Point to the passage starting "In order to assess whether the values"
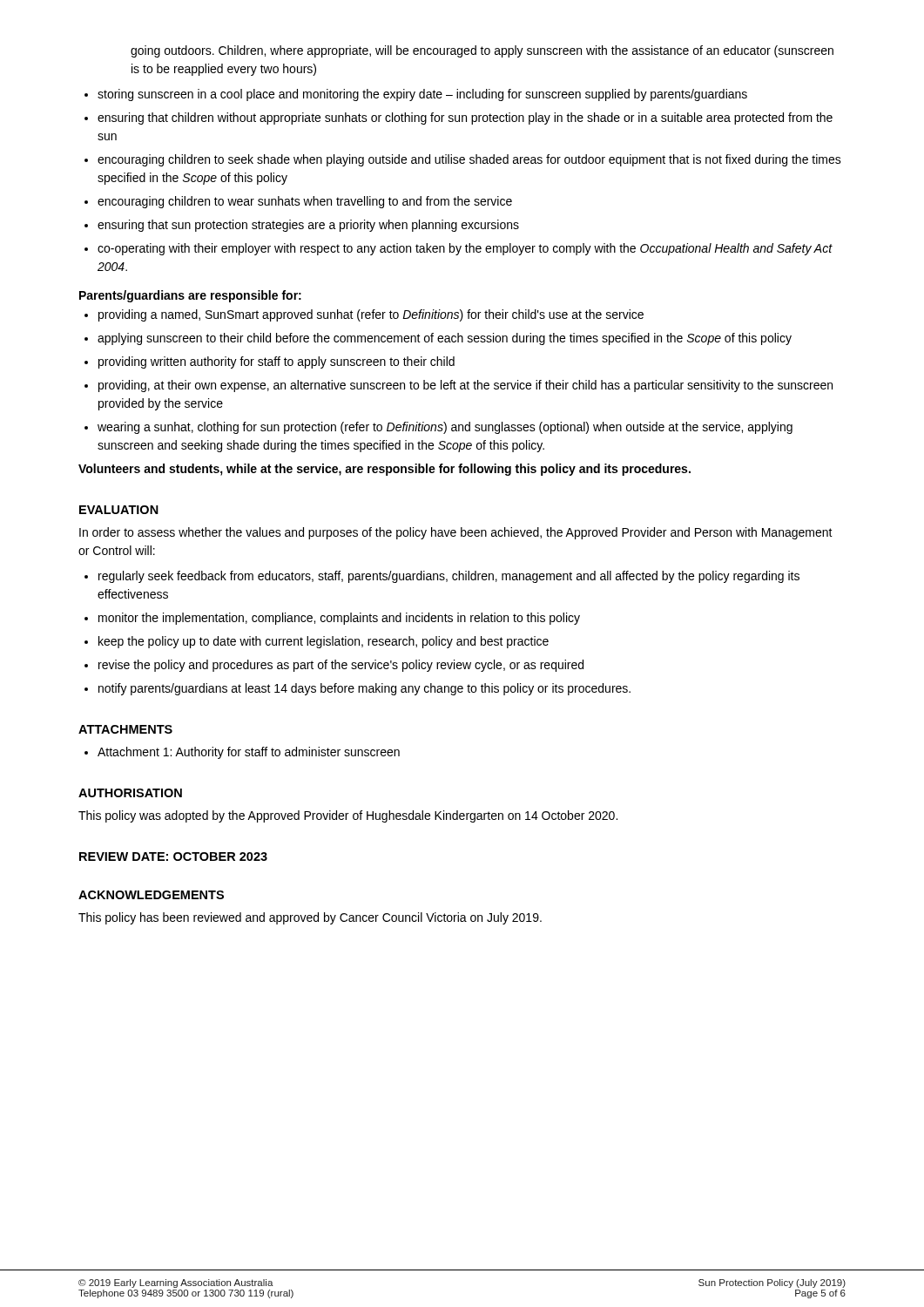Screen dimensions: 1307x924 462,542
